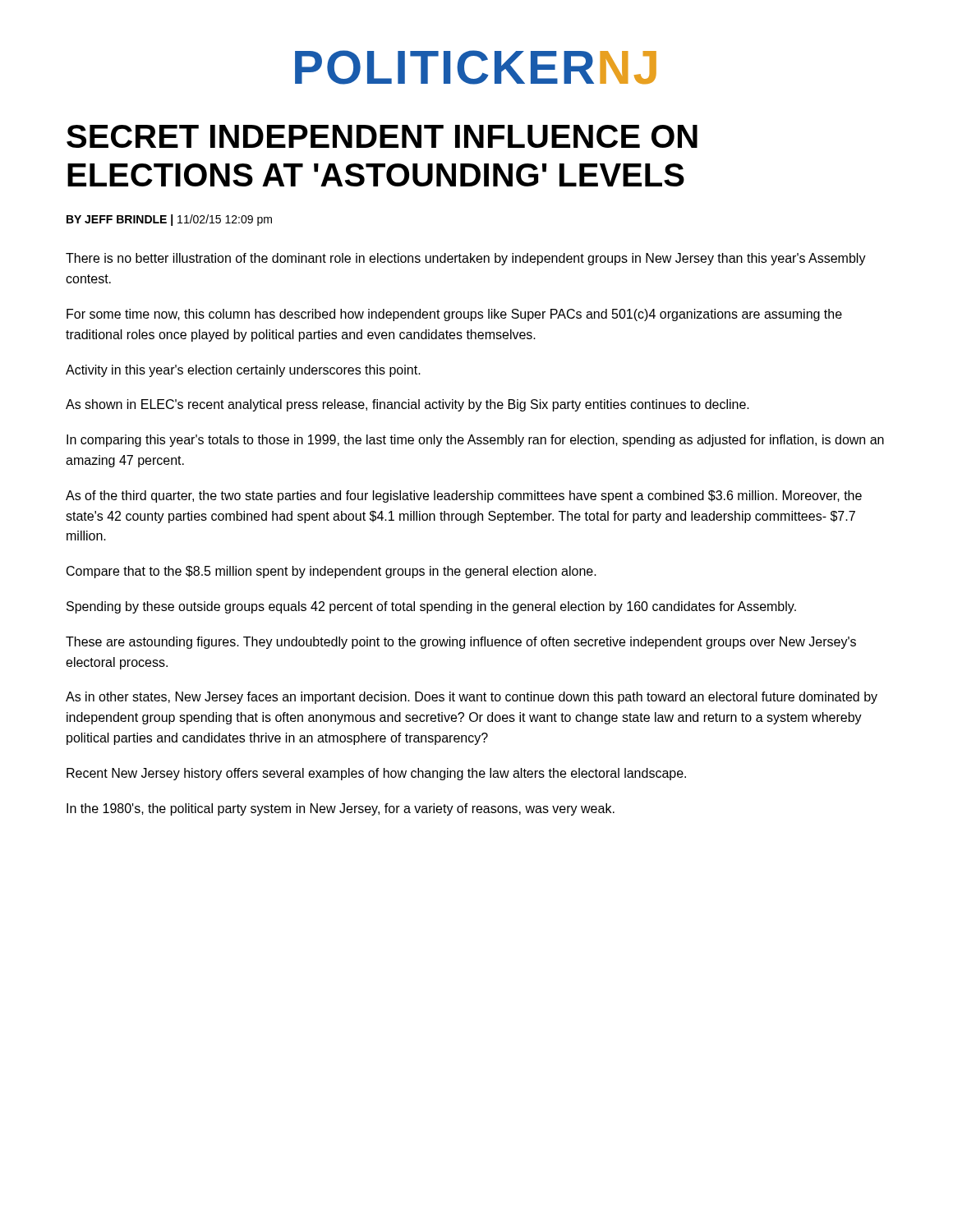Find the block on this page that starts "As of the third quarter, the two state"
The width and height of the screenshot is (953, 1232).
[x=464, y=516]
